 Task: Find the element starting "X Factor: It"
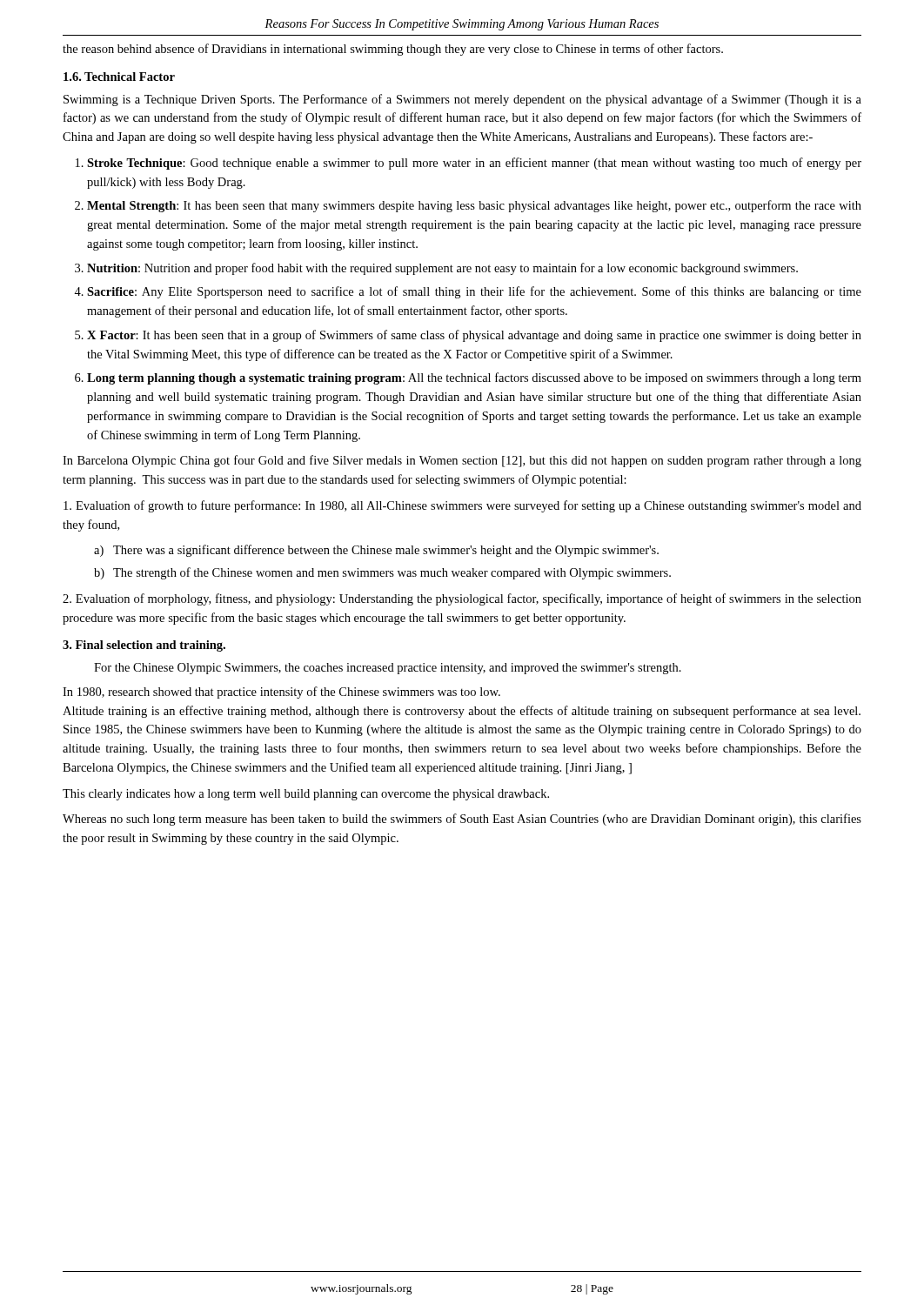click(474, 344)
